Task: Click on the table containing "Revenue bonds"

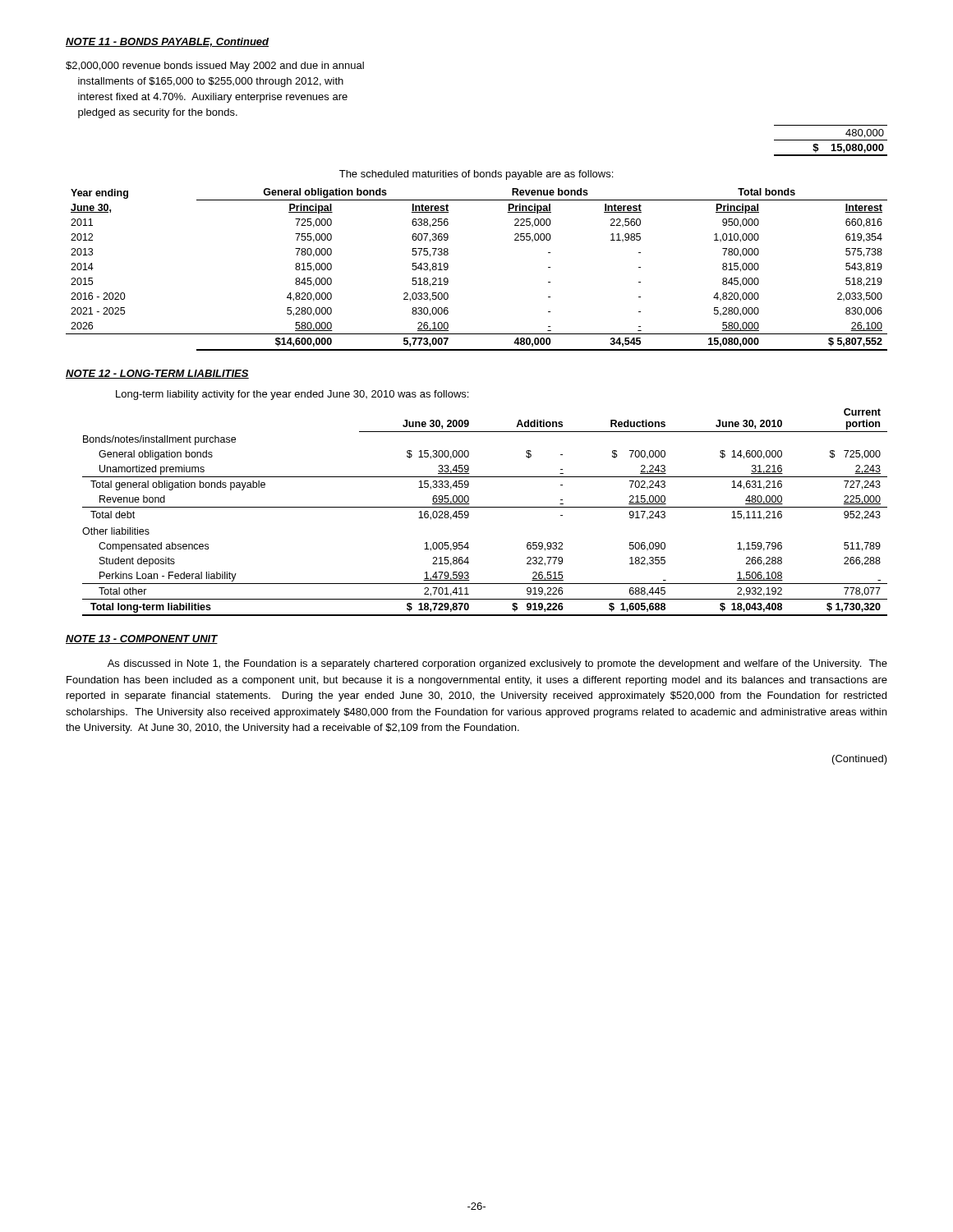Action: point(476,268)
